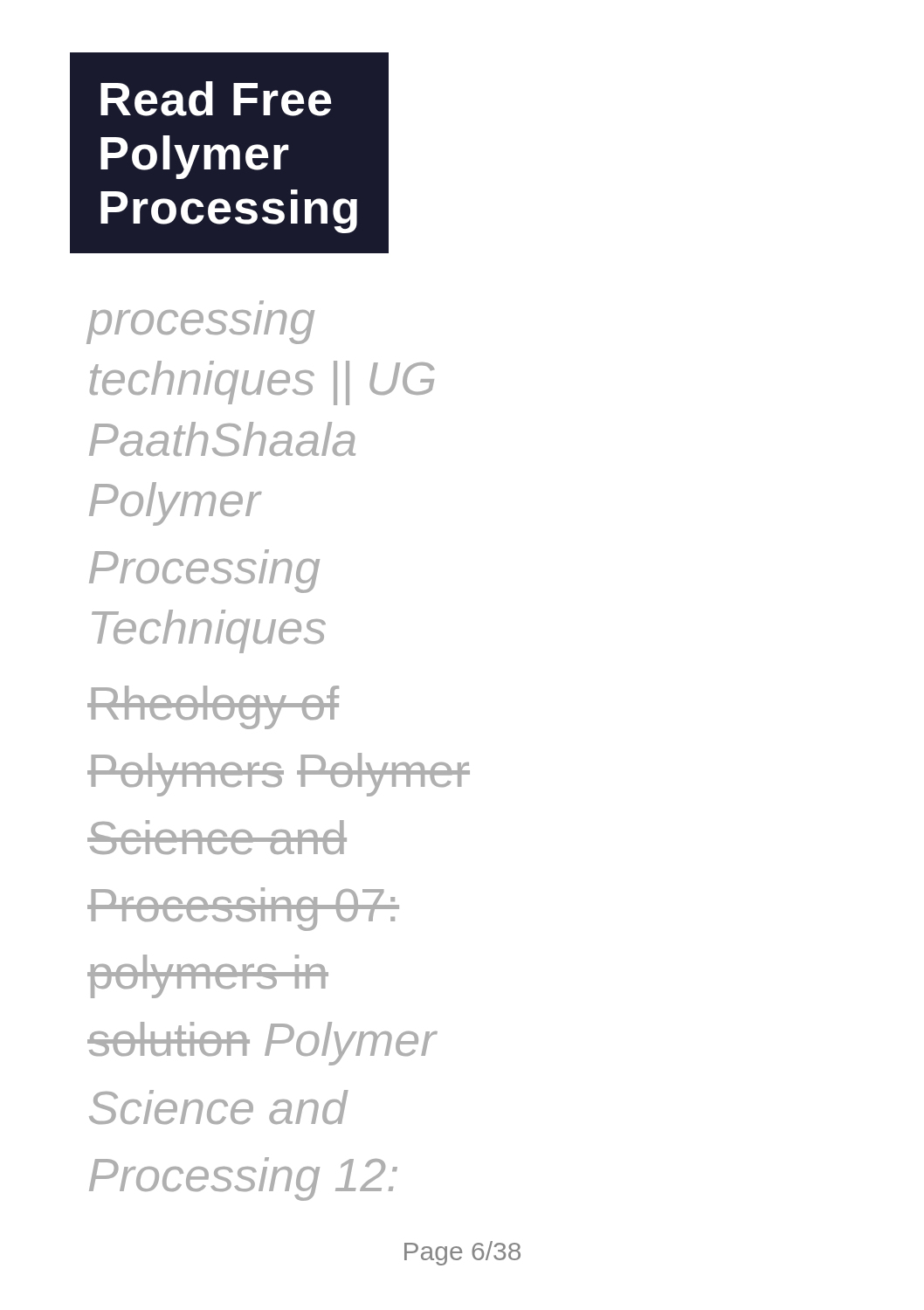Point to the text block starting "Processing 12:"
The height and width of the screenshot is (1310, 924).
243,1174
